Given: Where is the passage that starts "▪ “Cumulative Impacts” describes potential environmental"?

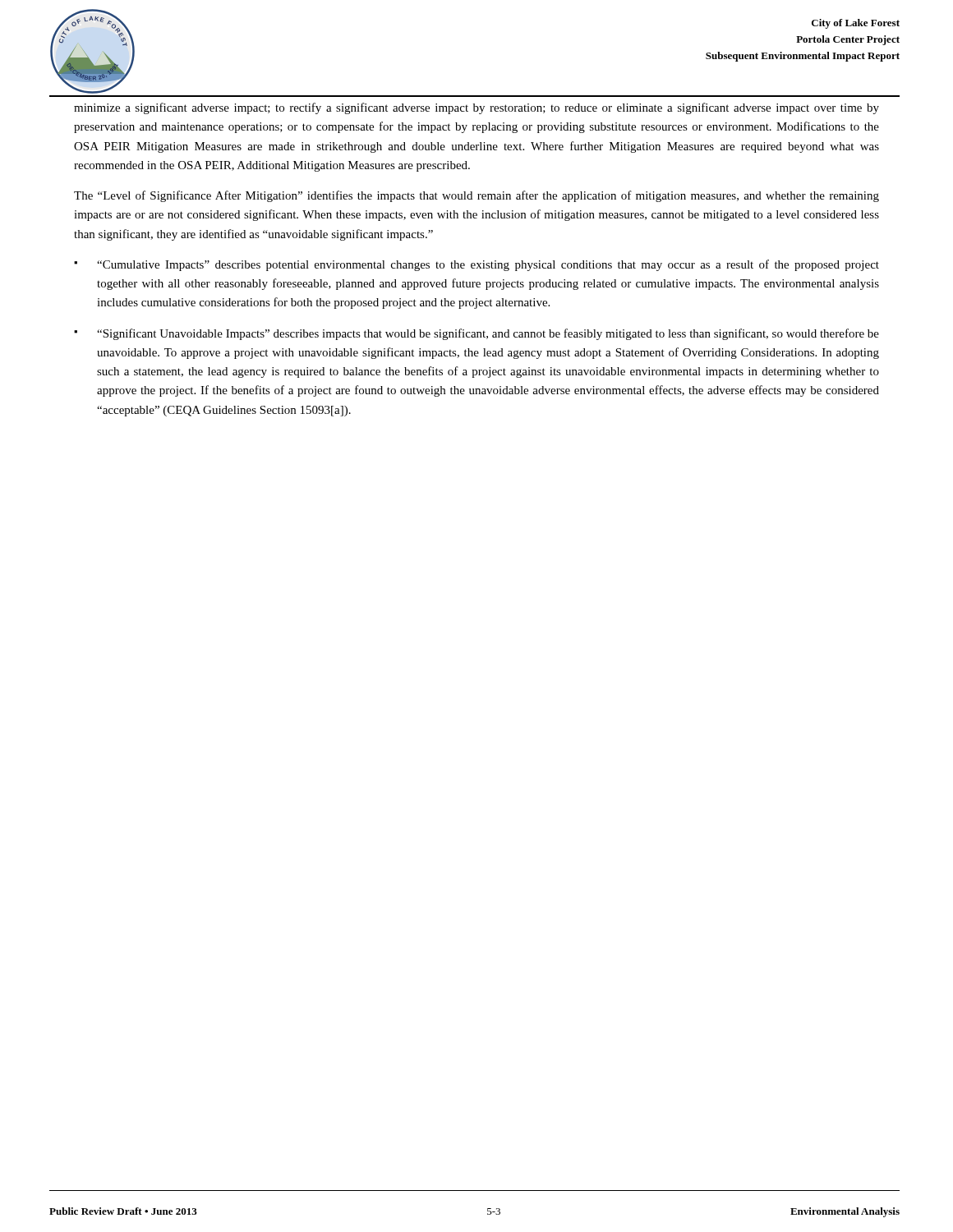Looking at the screenshot, I should pyautogui.click(x=476, y=284).
